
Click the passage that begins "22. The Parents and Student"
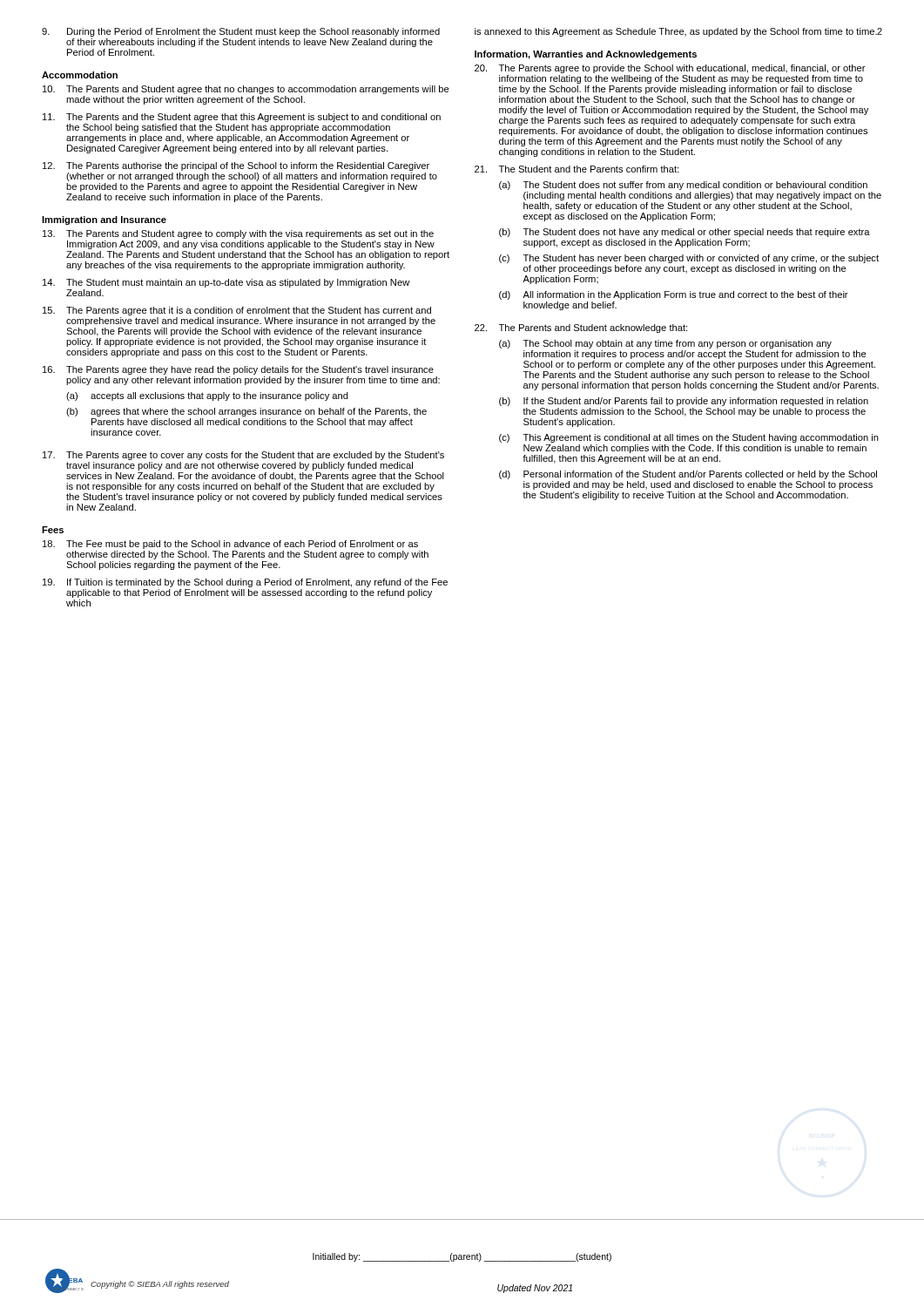pos(678,414)
